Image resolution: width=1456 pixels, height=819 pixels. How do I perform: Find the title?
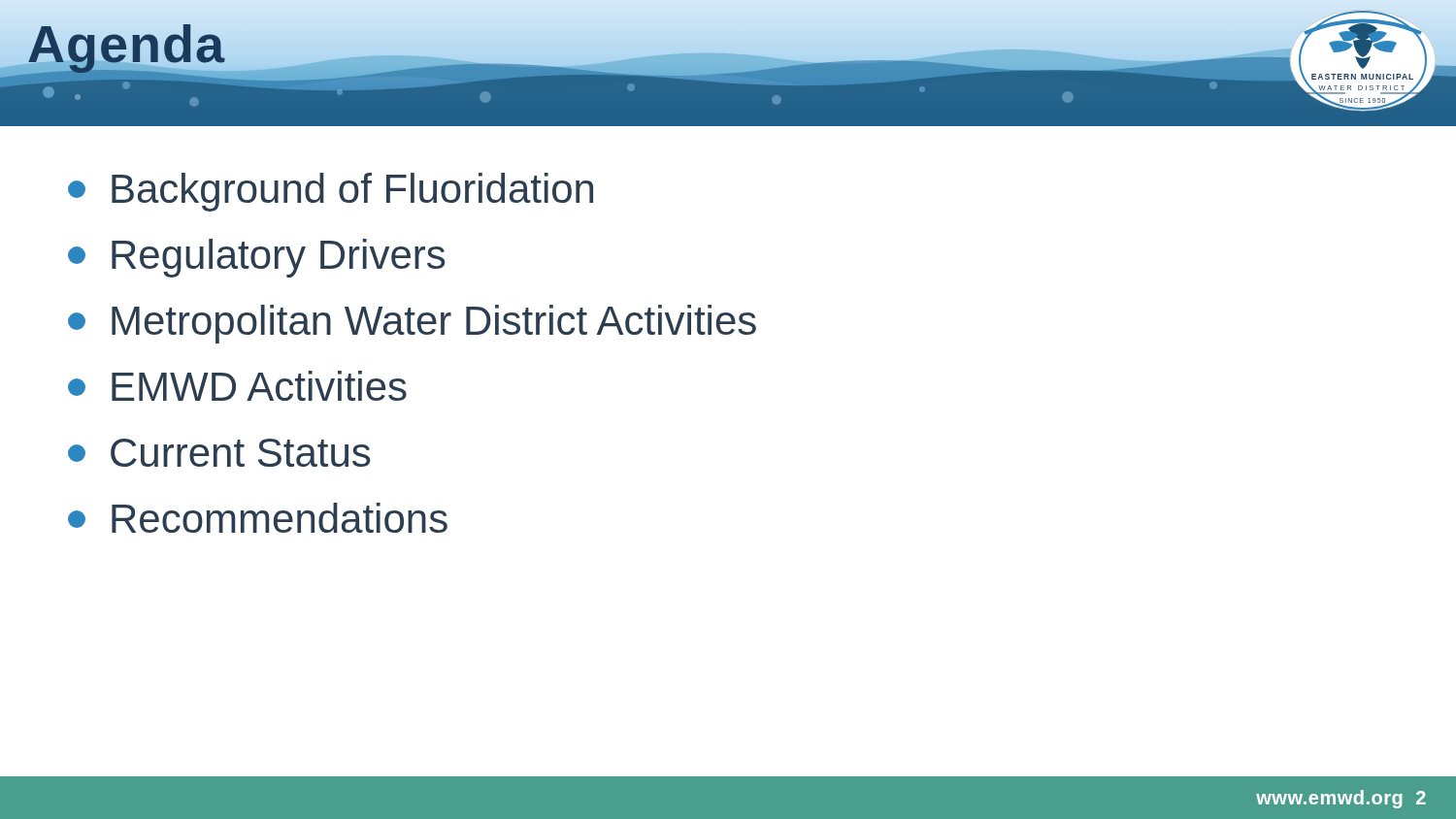(x=126, y=44)
